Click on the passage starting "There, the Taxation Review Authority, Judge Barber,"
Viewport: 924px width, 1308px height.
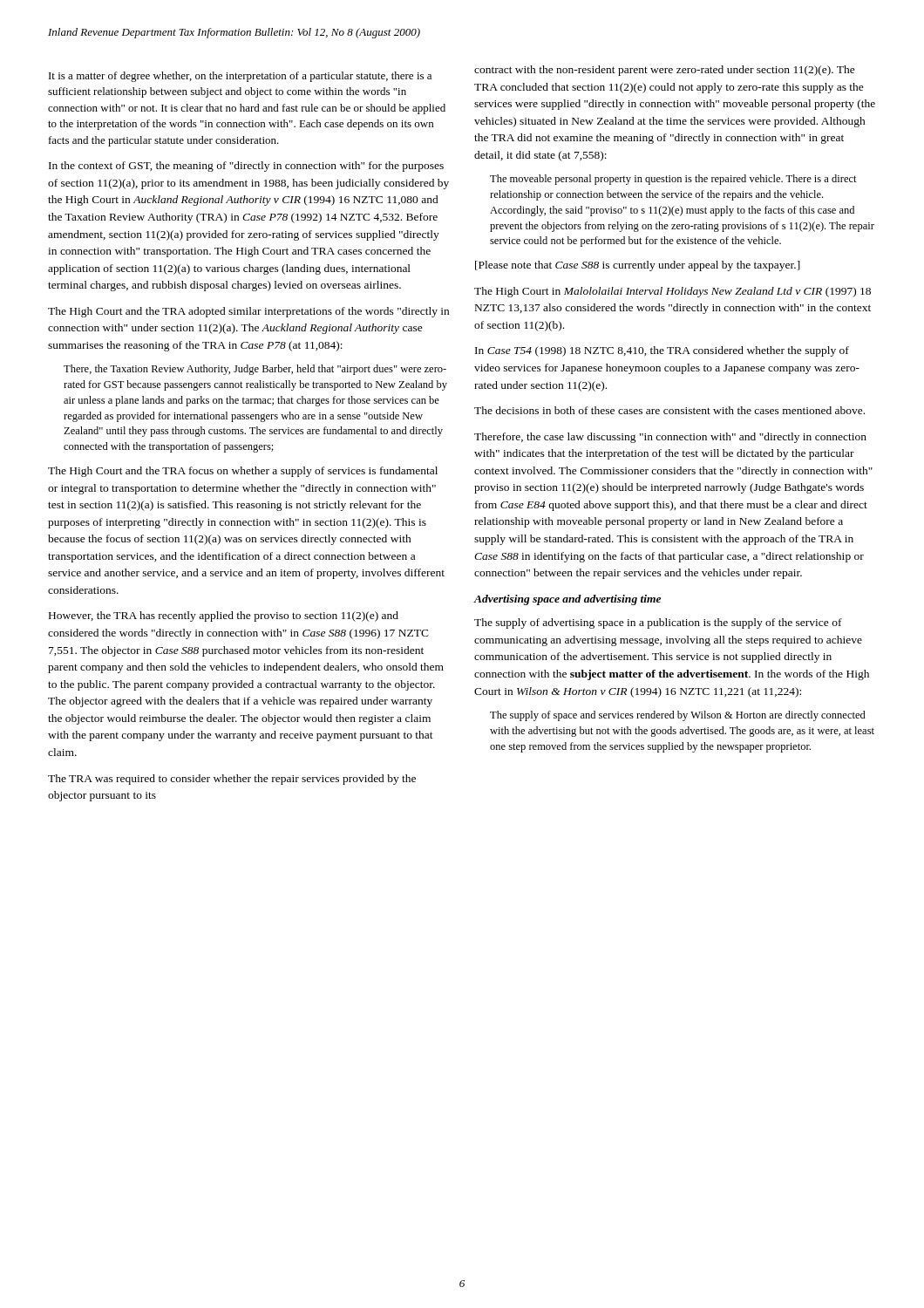pyautogui.click(x=257, y=409)
